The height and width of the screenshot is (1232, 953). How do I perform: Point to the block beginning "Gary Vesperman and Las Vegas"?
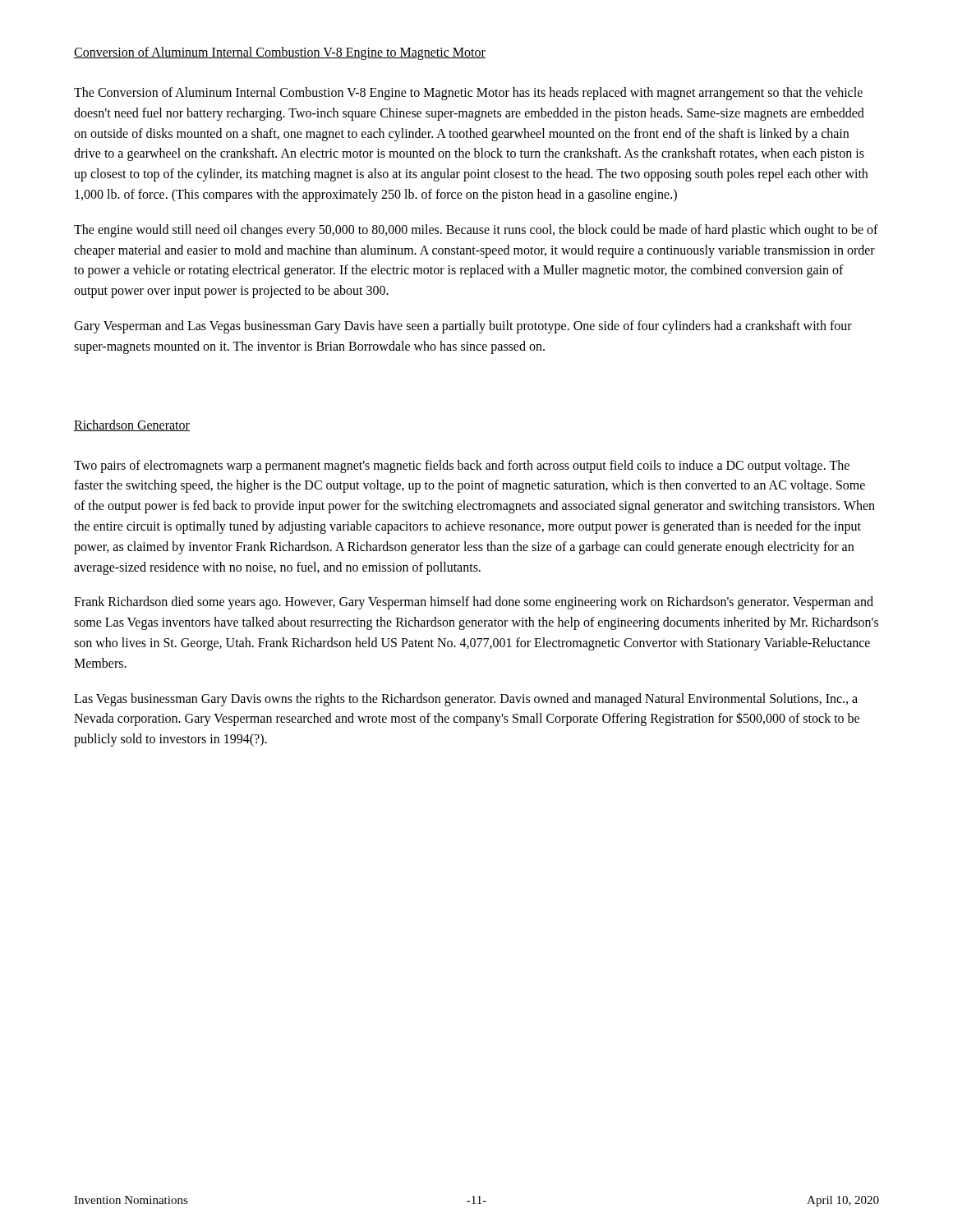463,336
